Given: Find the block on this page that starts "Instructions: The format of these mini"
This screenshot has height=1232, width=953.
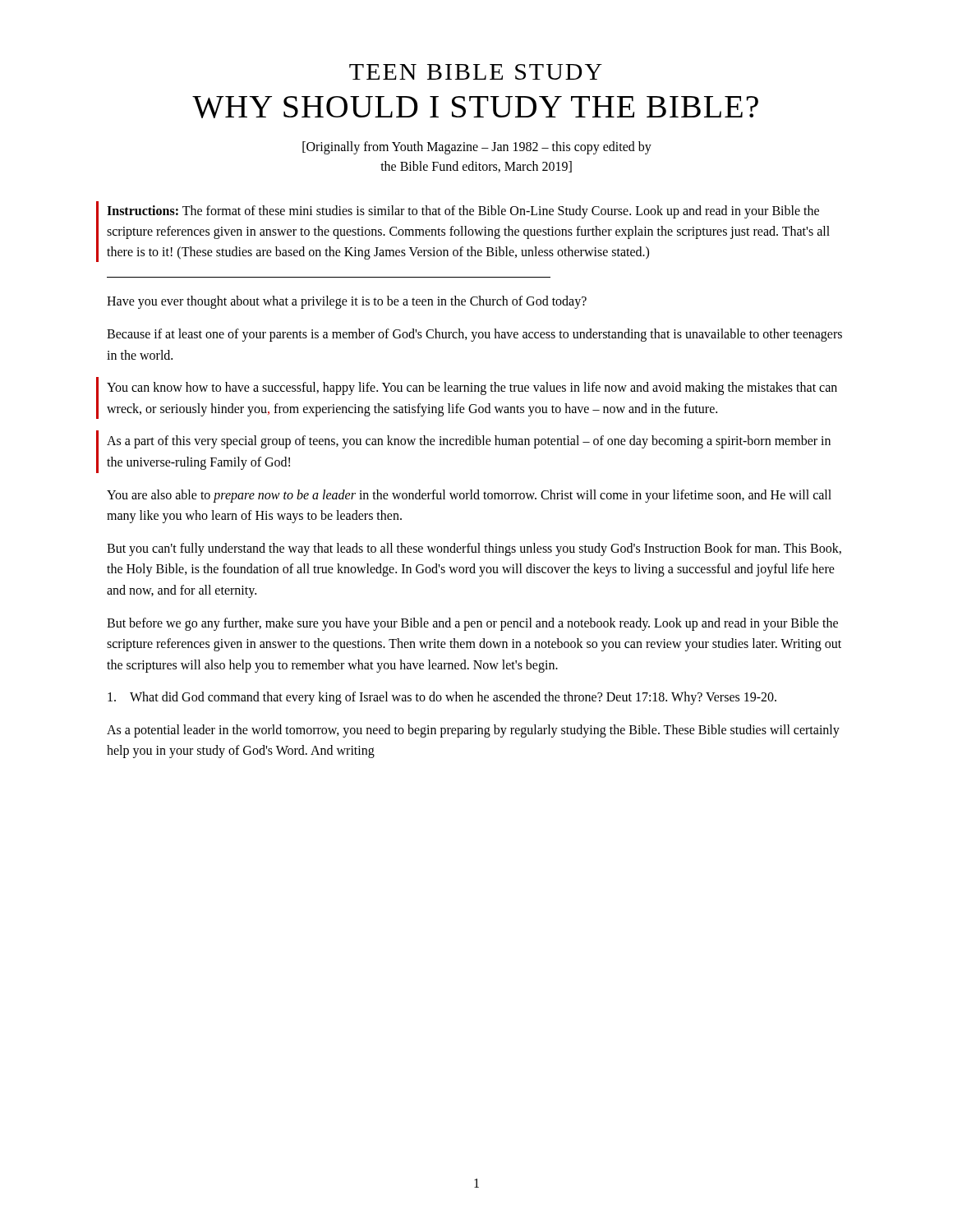Looking at the screenshot, I should 468,231.
